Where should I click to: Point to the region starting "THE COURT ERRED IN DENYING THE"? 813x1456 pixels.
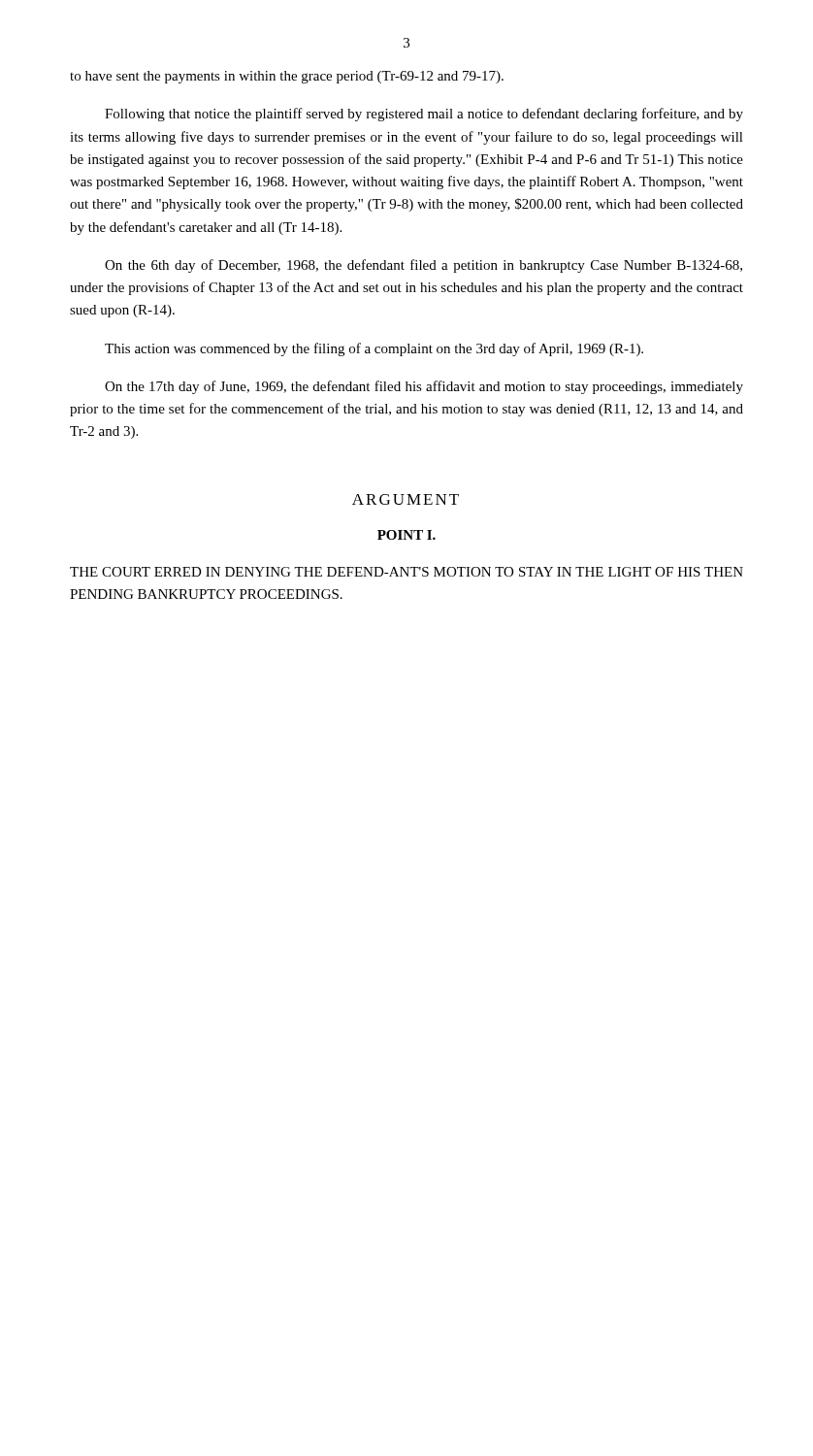tap(406, 583)
